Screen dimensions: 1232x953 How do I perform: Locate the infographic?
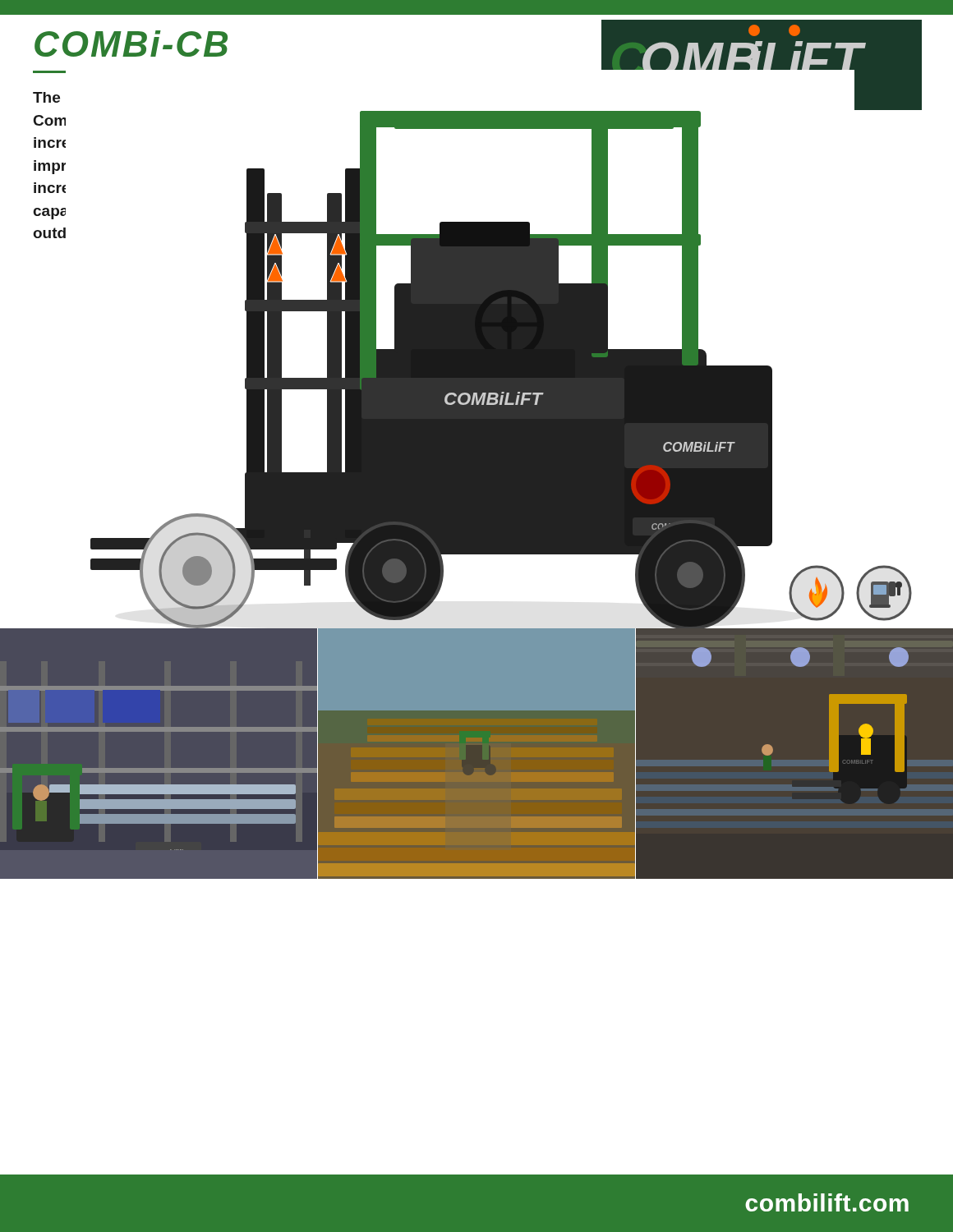[x=850, y=593]
